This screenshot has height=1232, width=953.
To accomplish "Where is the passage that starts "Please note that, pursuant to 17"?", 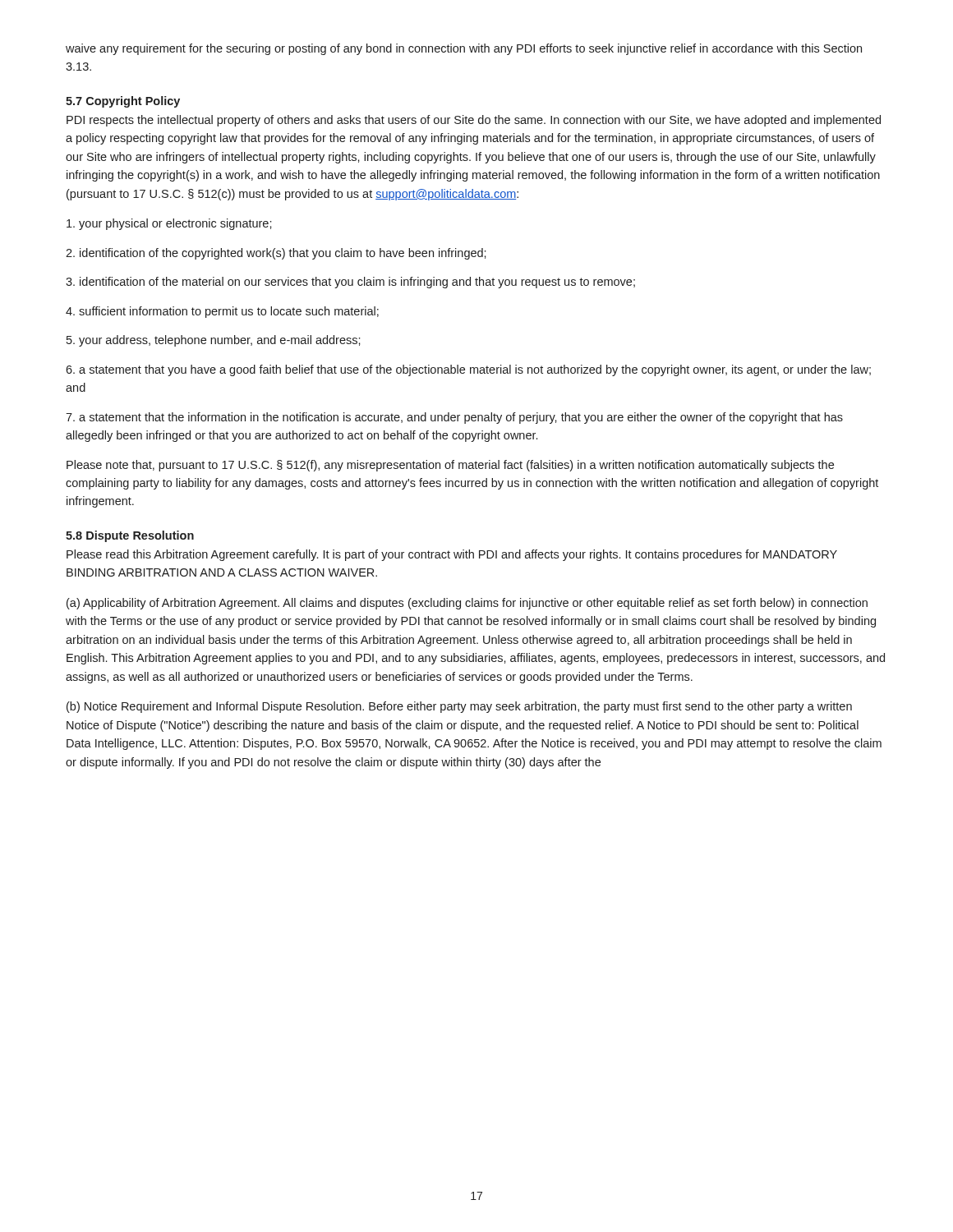I will 472,483.
